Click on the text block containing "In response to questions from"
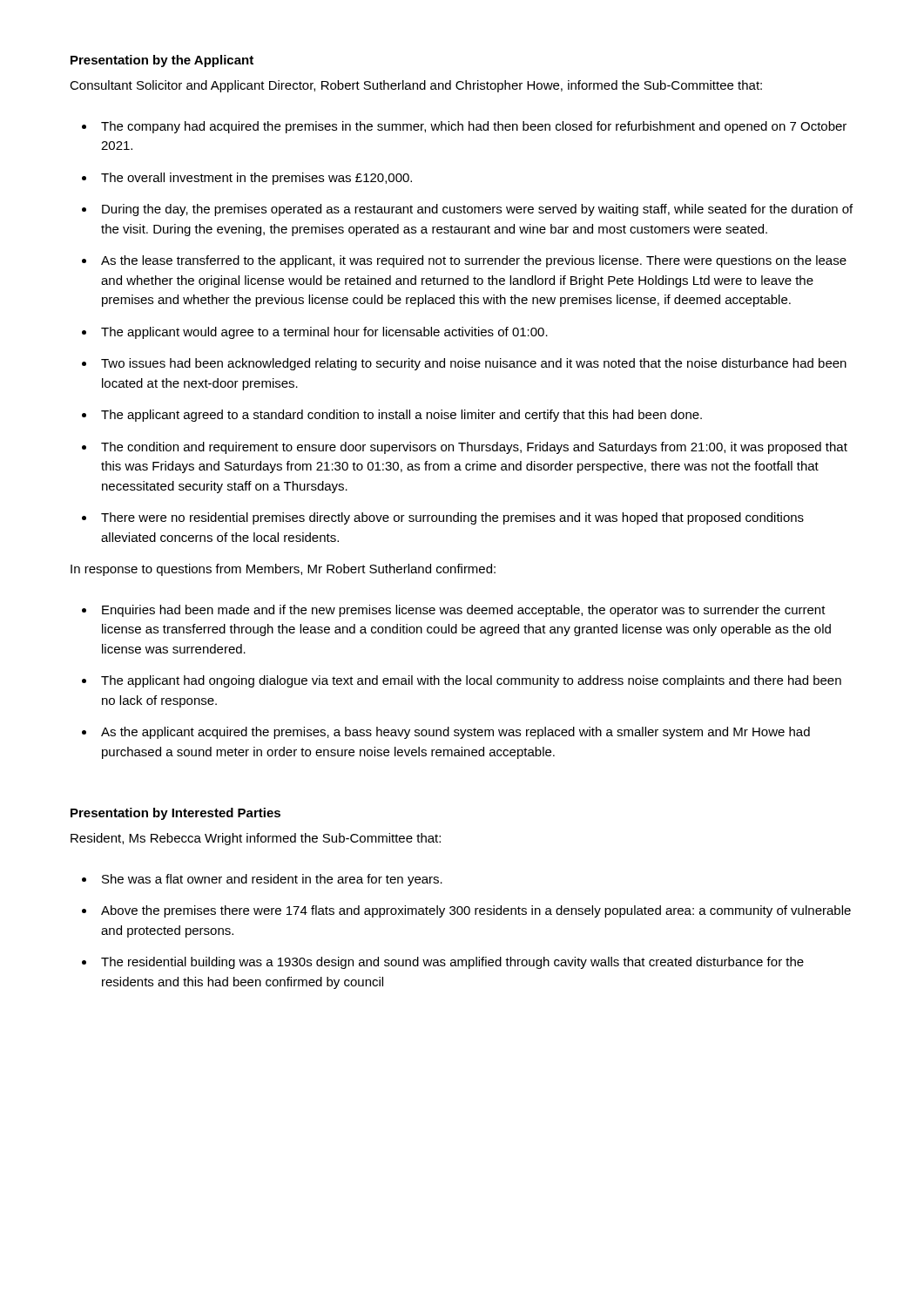 [283, 569]
